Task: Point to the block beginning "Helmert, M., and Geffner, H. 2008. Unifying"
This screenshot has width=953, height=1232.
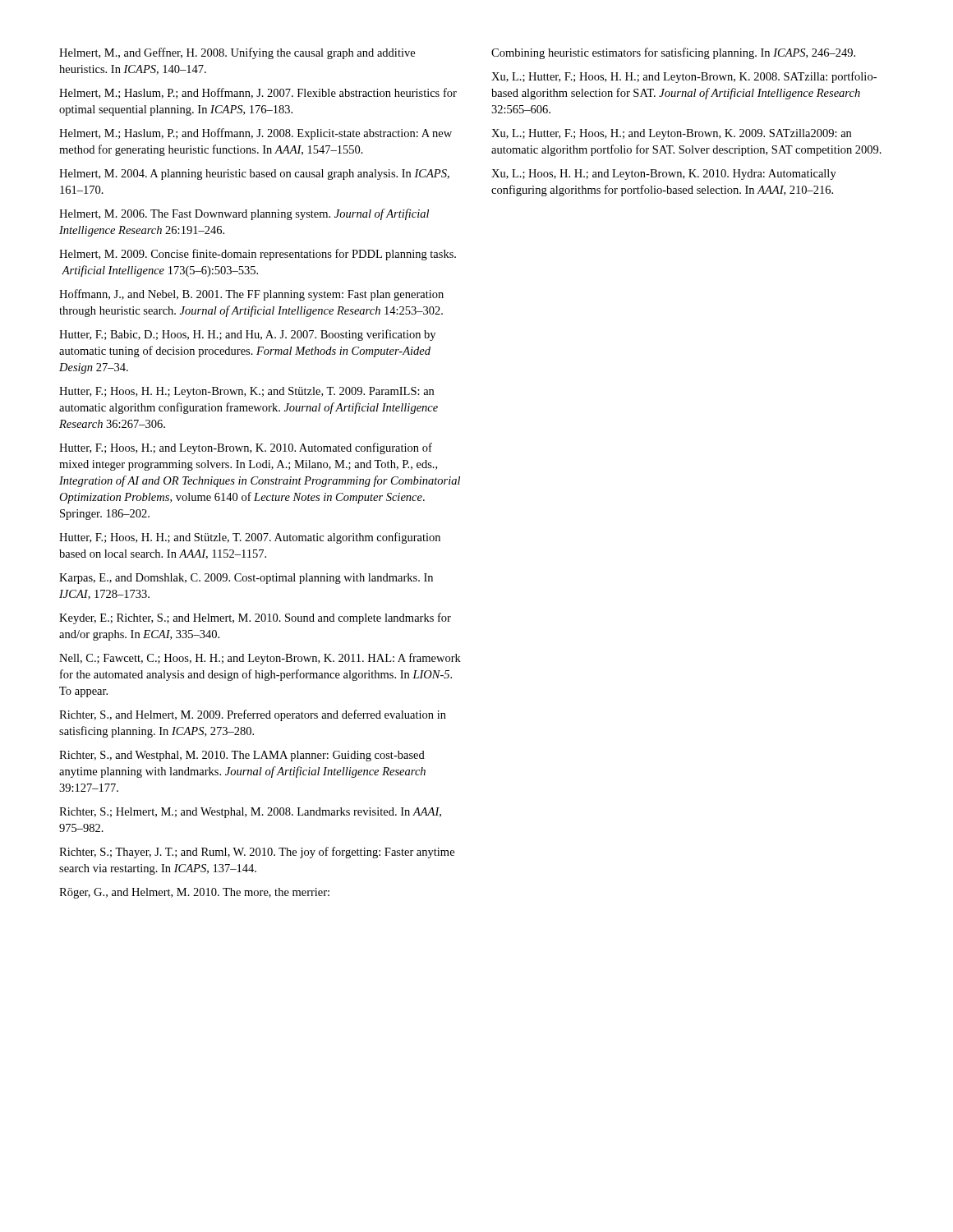Action: pos(237,61)
